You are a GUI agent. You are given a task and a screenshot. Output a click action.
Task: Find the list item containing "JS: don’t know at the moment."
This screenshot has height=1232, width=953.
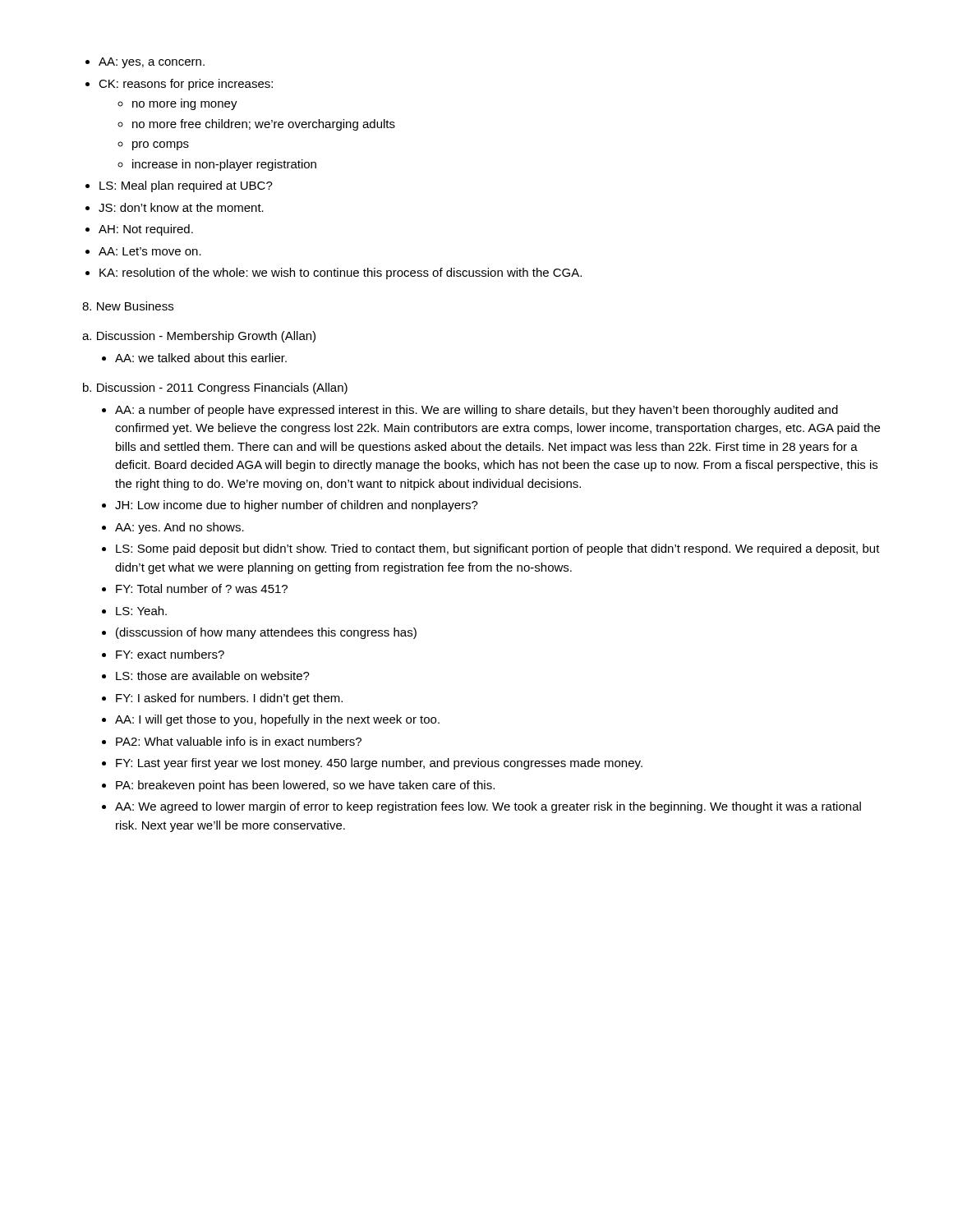[181, 207]
